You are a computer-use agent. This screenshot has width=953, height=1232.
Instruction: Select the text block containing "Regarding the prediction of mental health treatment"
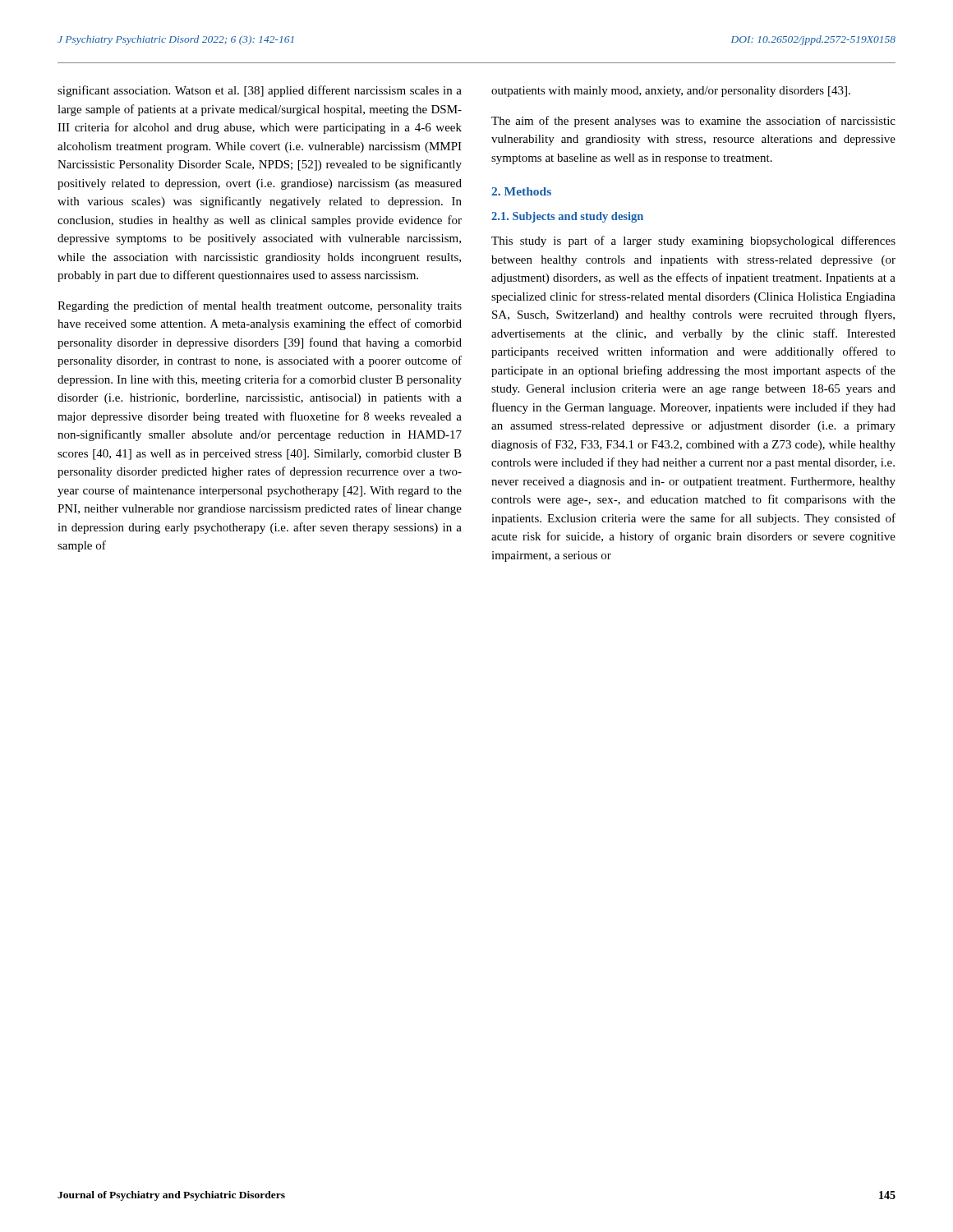pos(260,426)
